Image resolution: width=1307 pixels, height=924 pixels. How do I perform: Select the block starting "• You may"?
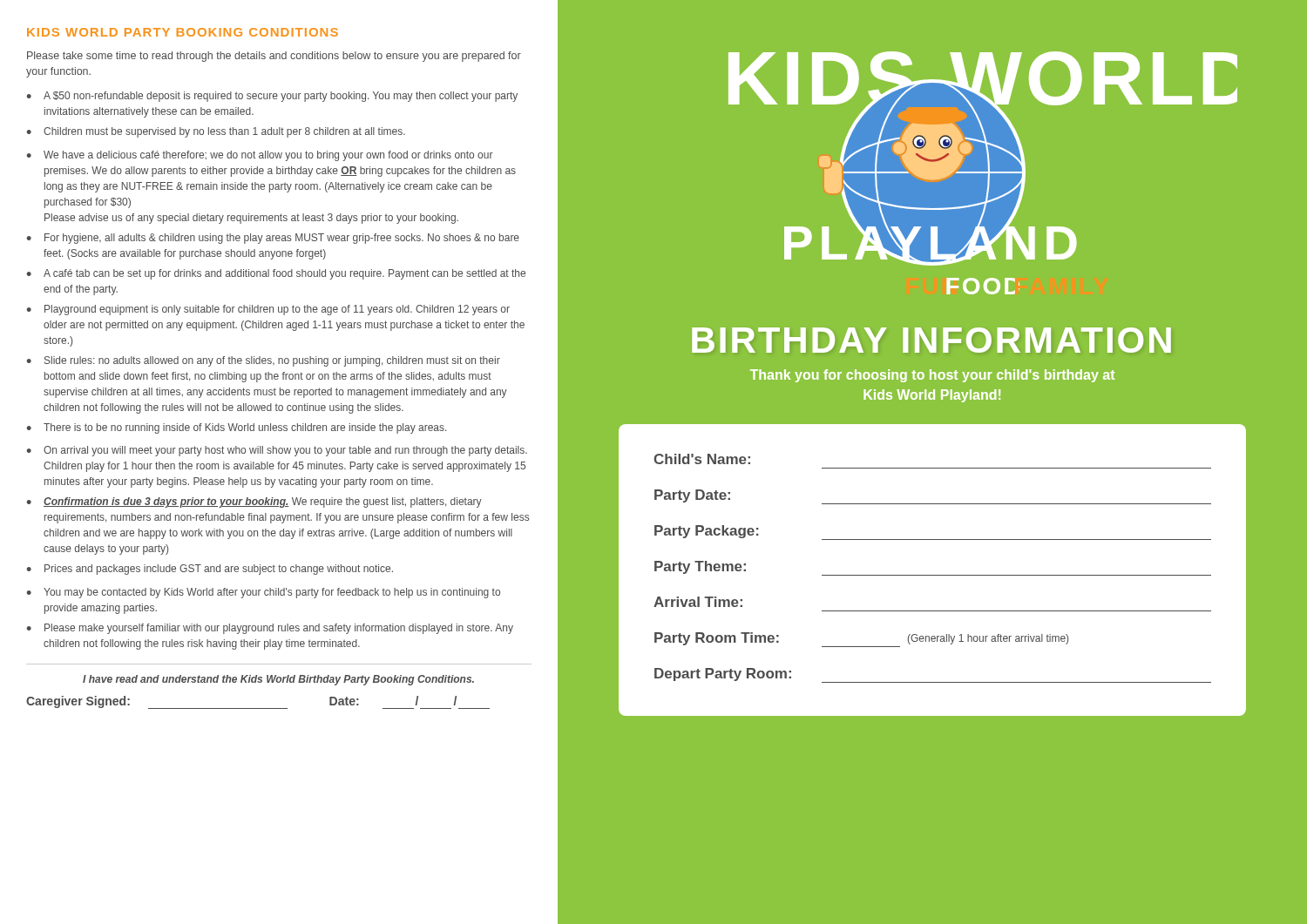coord(279,600)
